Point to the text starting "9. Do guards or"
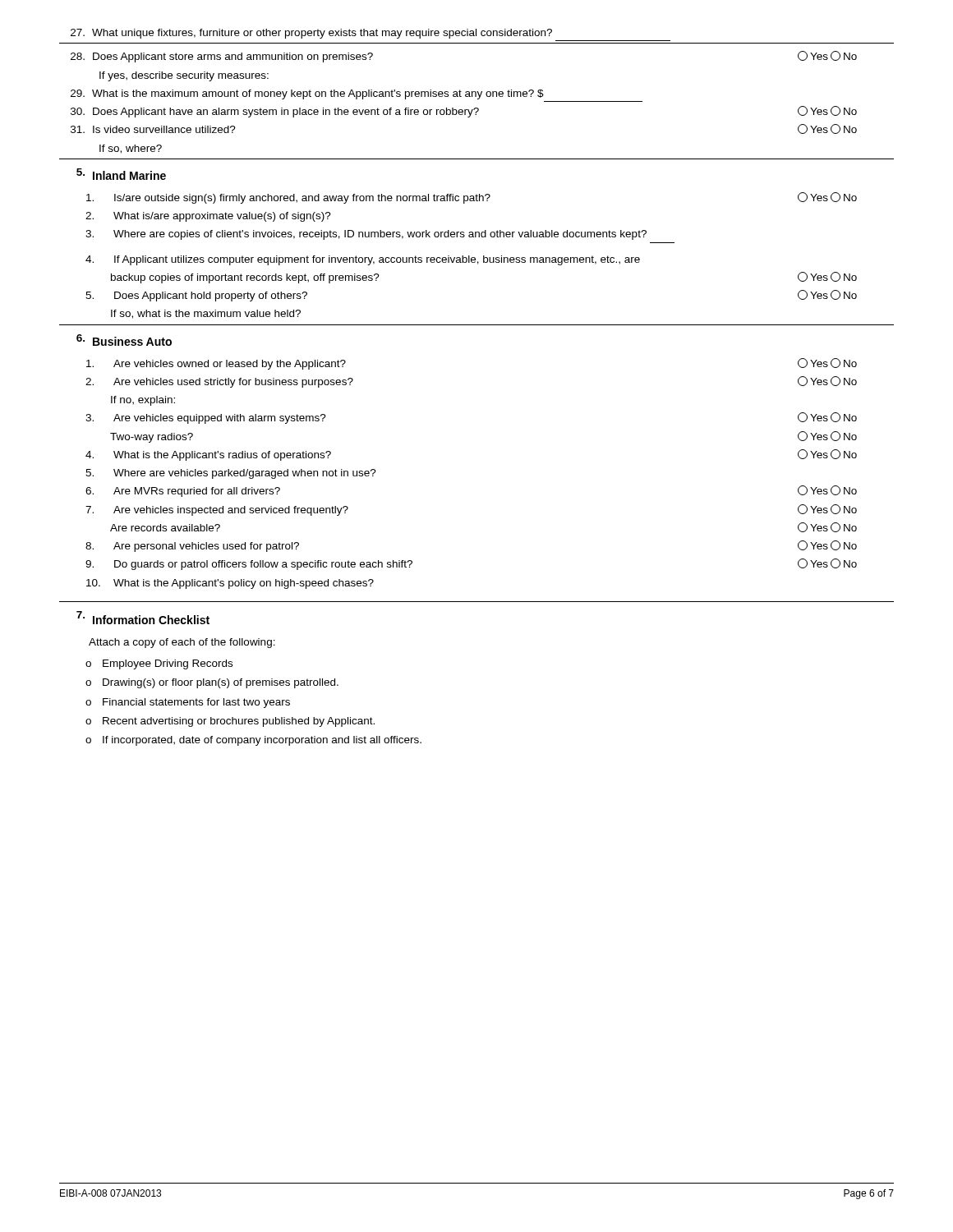This screenshot has height=1232, width=953. 262,564
